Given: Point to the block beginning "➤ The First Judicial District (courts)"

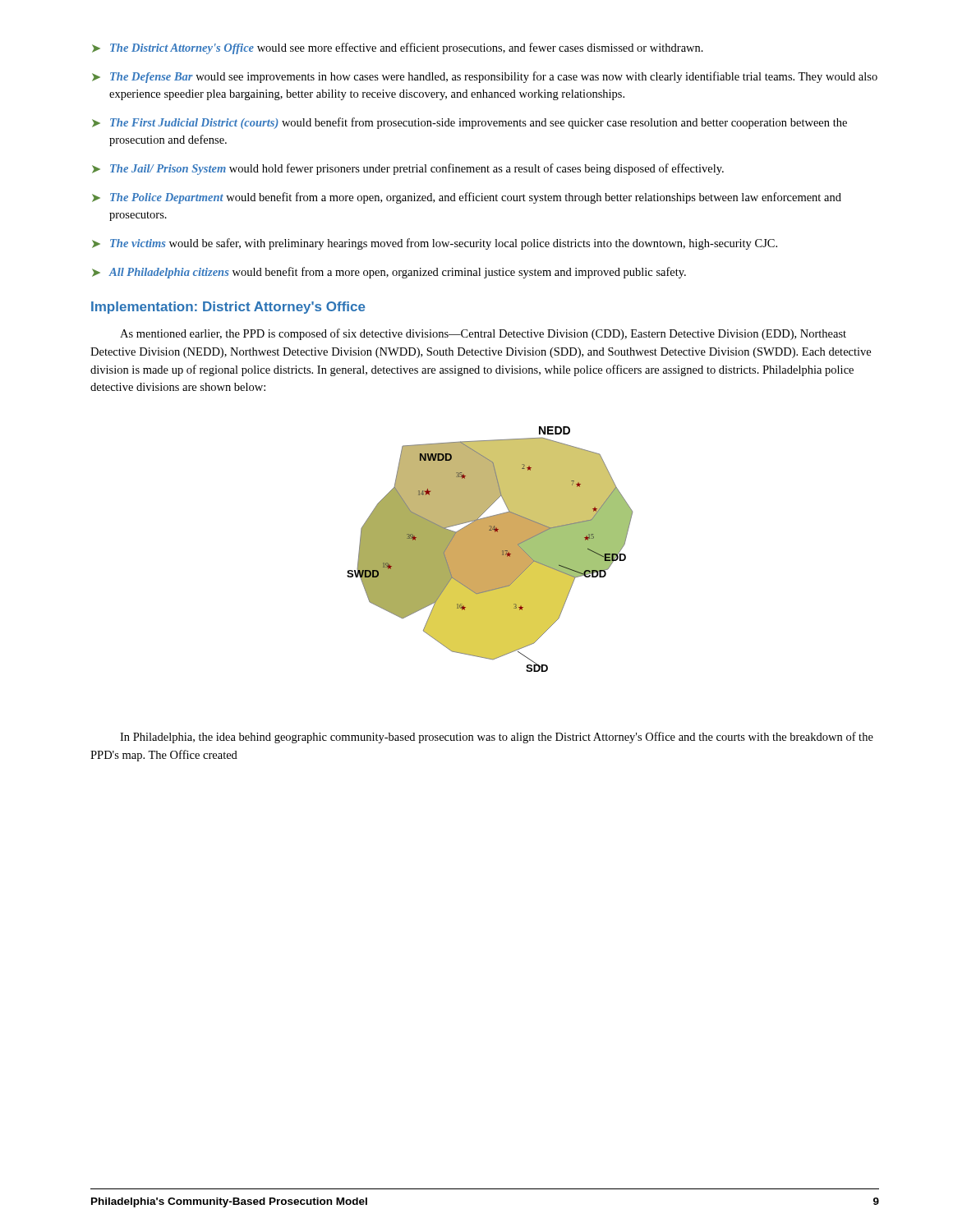Looking at the screenshot, I should tap(485, 131).
